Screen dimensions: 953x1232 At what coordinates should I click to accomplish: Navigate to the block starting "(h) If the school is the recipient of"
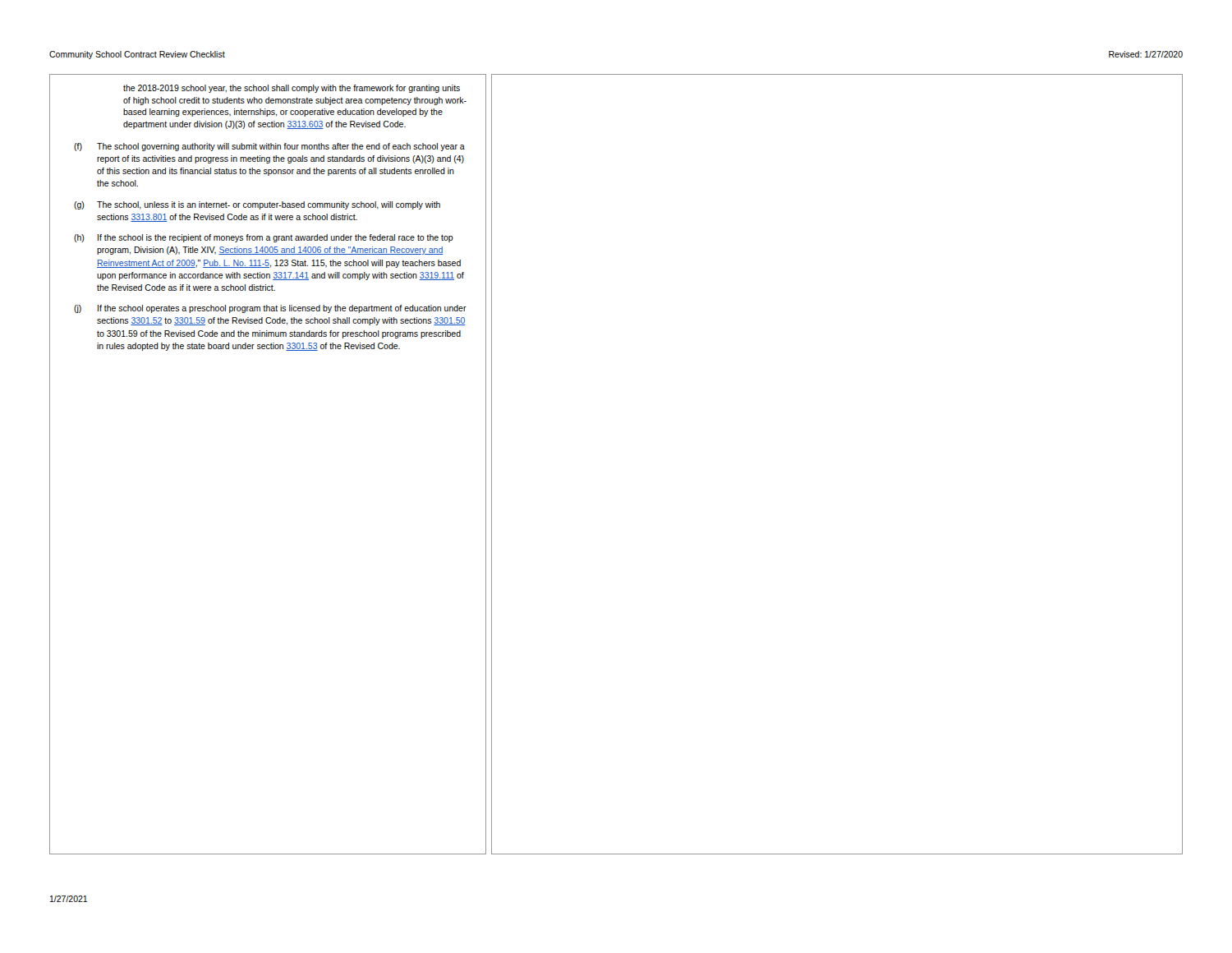coord(271,263)
